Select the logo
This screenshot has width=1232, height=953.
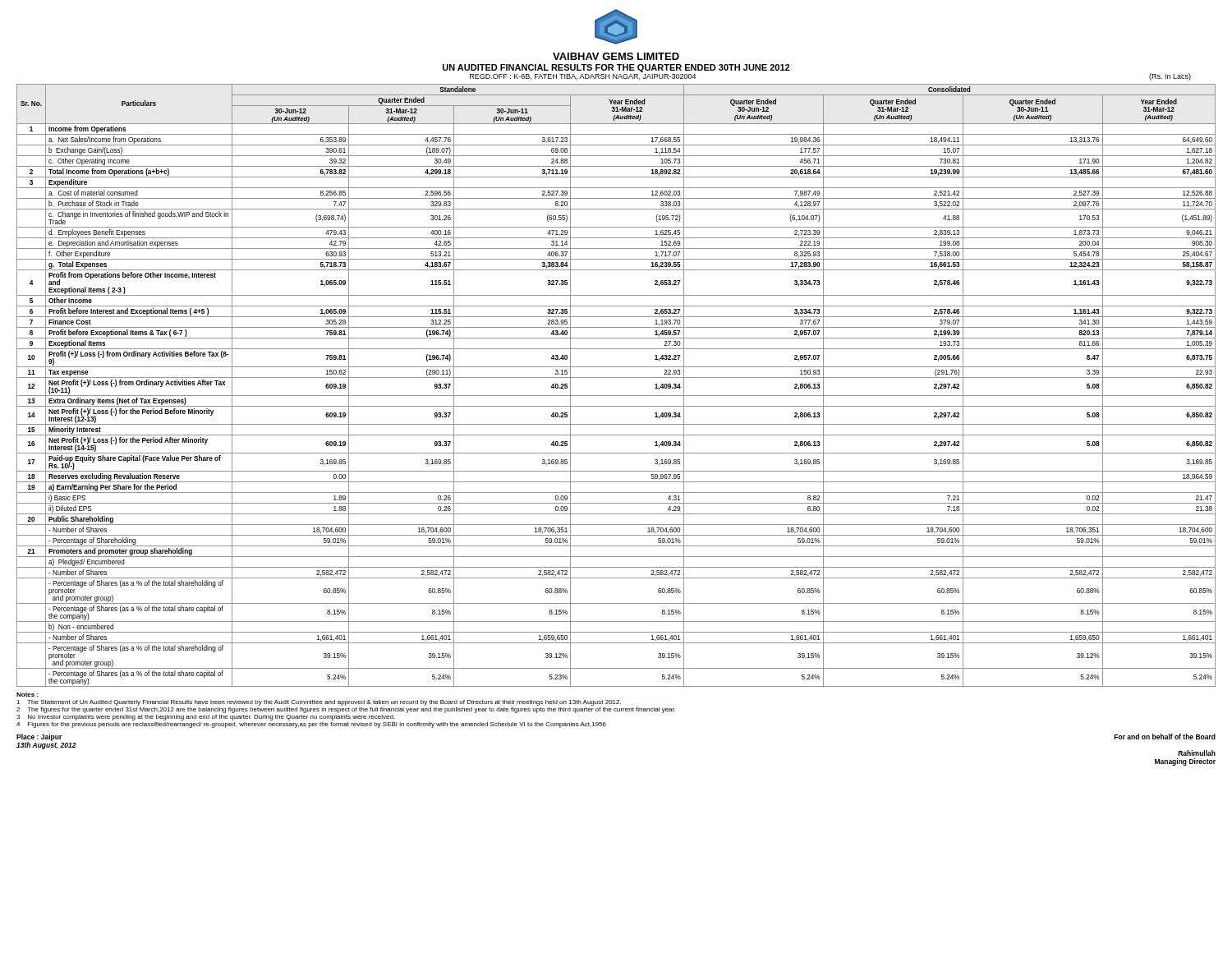(x=616, y=27)
